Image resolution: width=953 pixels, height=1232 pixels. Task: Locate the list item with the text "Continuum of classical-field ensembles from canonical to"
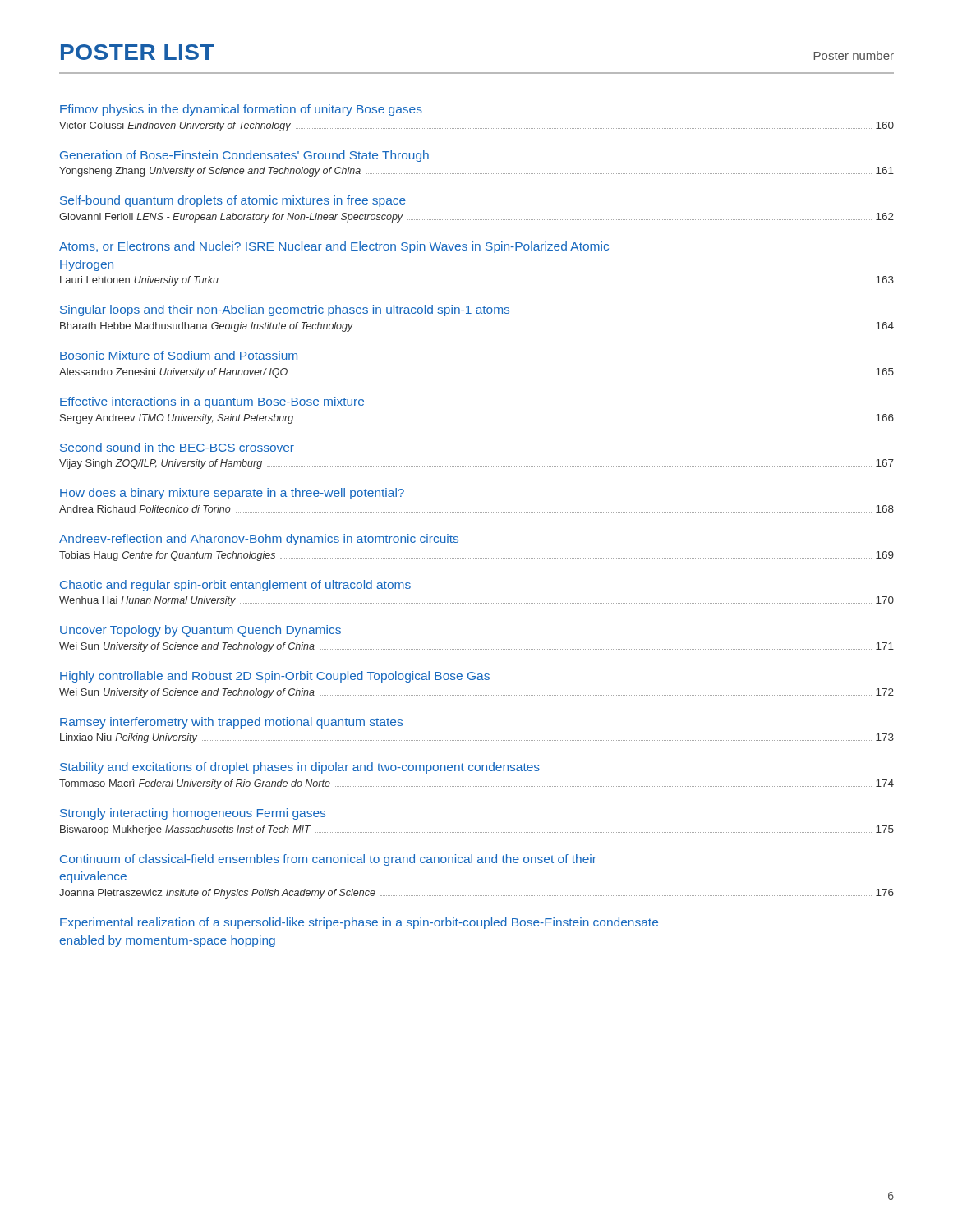point(476,874)
